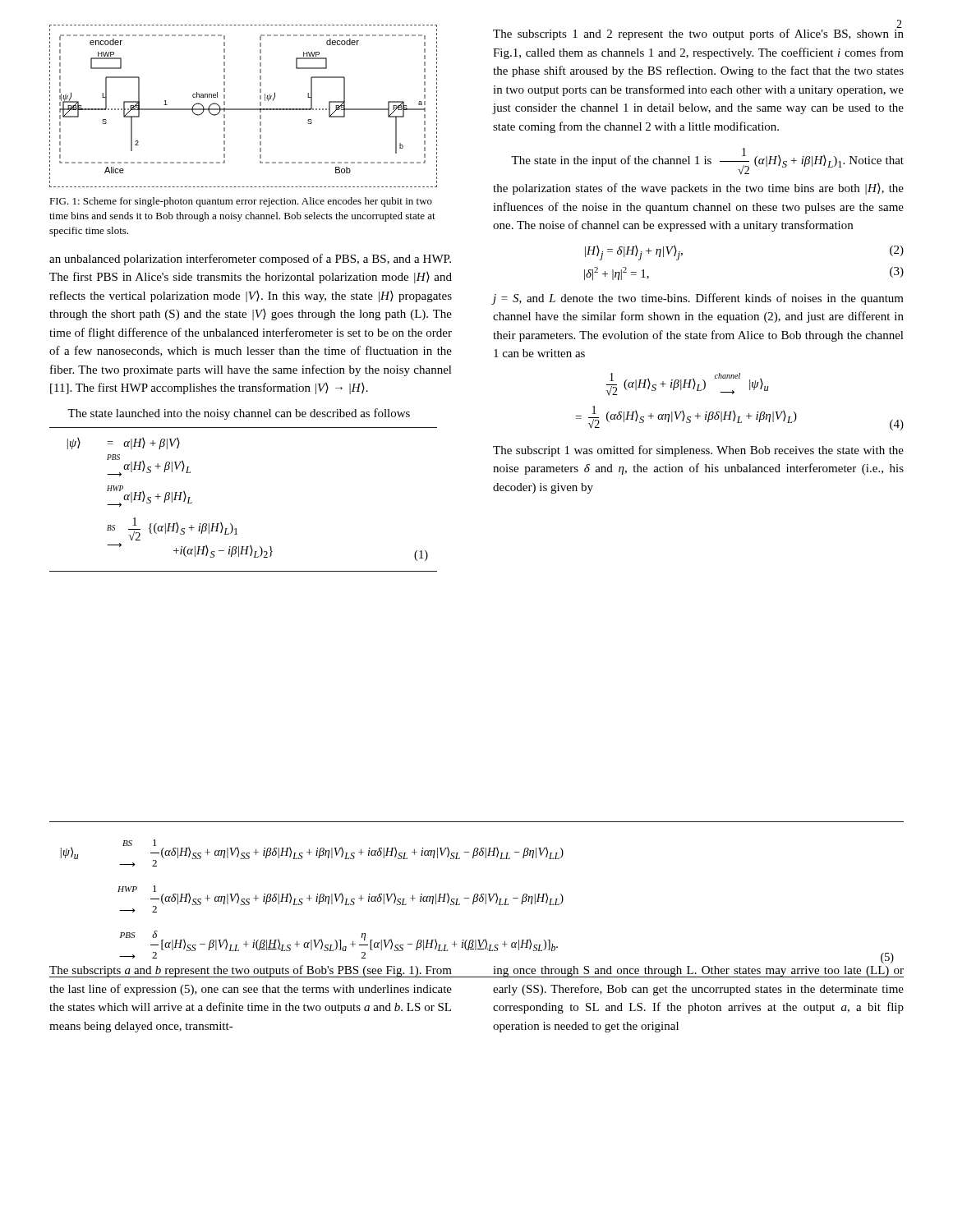Click on the text starting "ing once through"
The height and width of the screenshot is (1232, 953).
coord(698,998)
